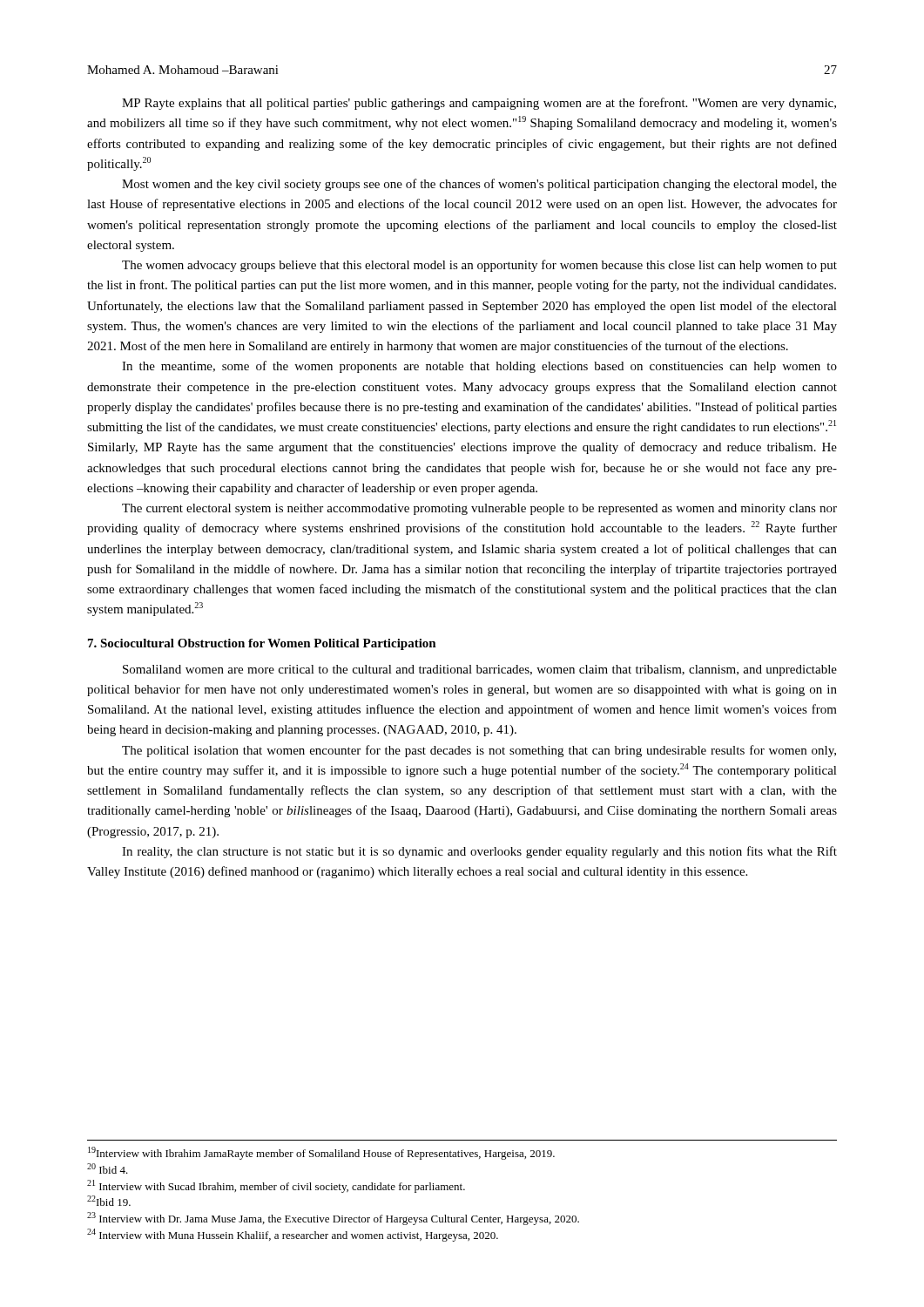Click on the footnote that reads "19Interview with Ibrahim JamaRayte member of Somaliland House"
The height and width of the screenshot is (1307, 924).
[x=321, y=1153]
